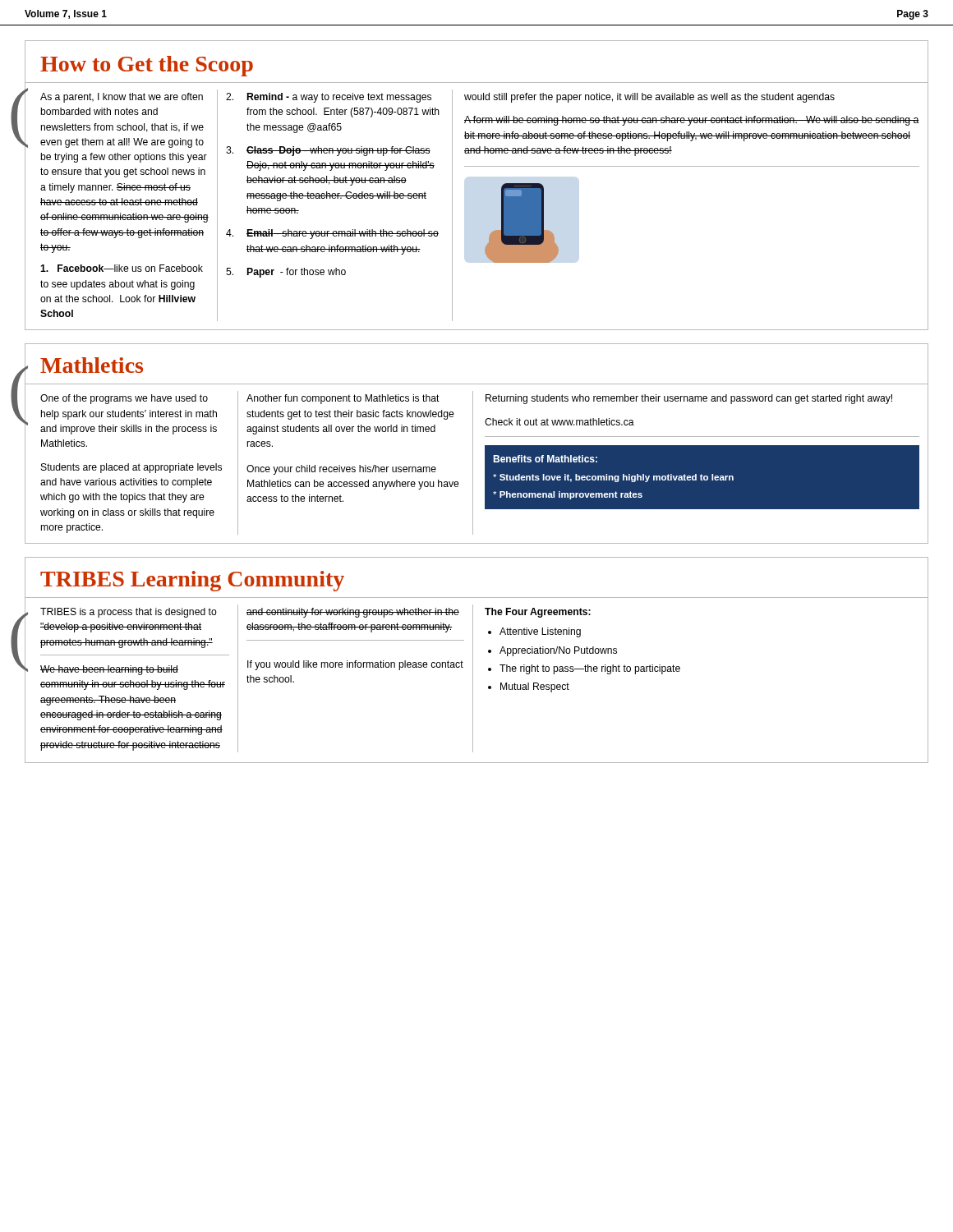The image size is (953, 1232).
Task: Select the text block with the text "Benefits of Mathletics:"
Action: pyautogui.click(x=702, y=477)
